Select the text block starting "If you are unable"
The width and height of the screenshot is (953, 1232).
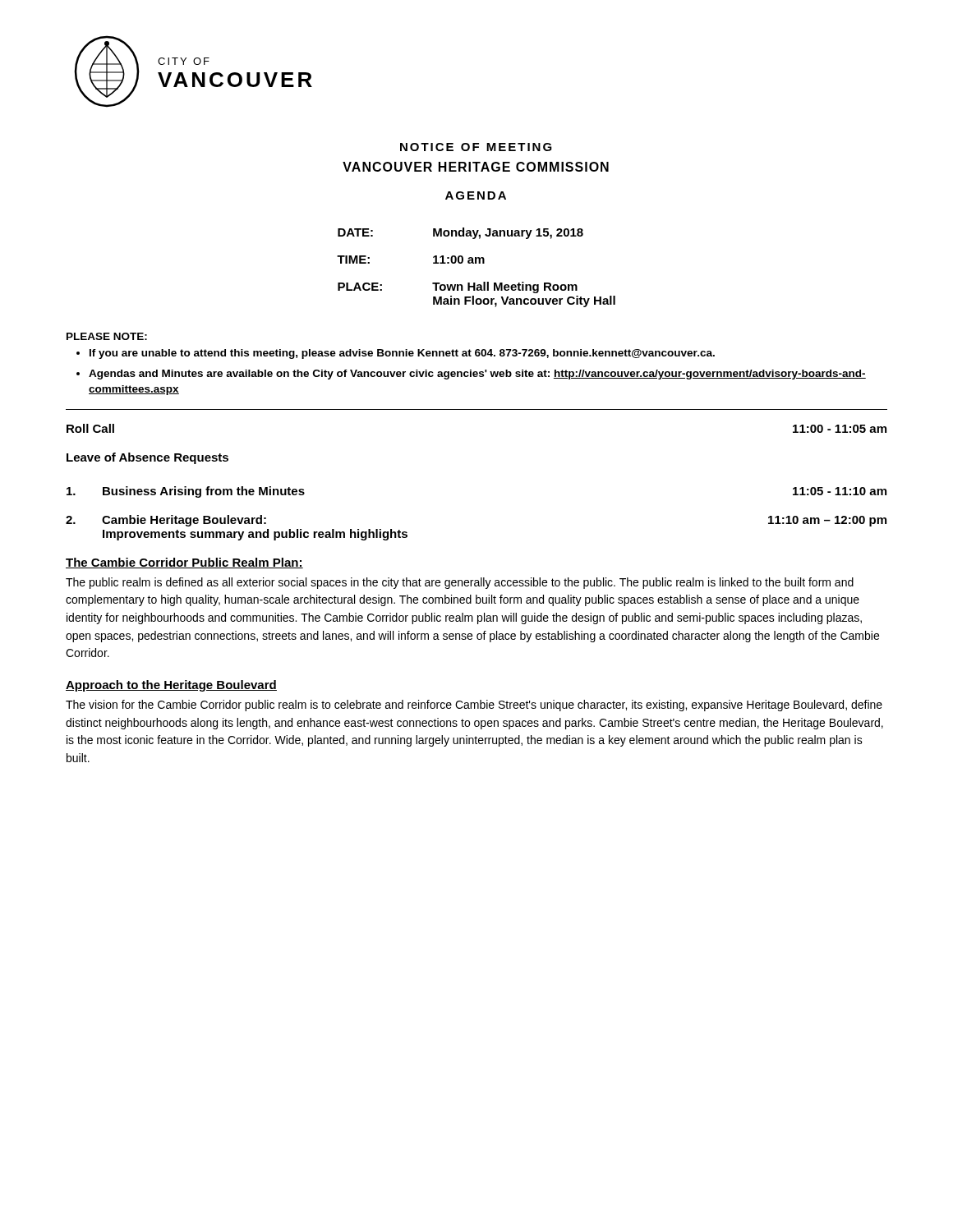[402, 353]
